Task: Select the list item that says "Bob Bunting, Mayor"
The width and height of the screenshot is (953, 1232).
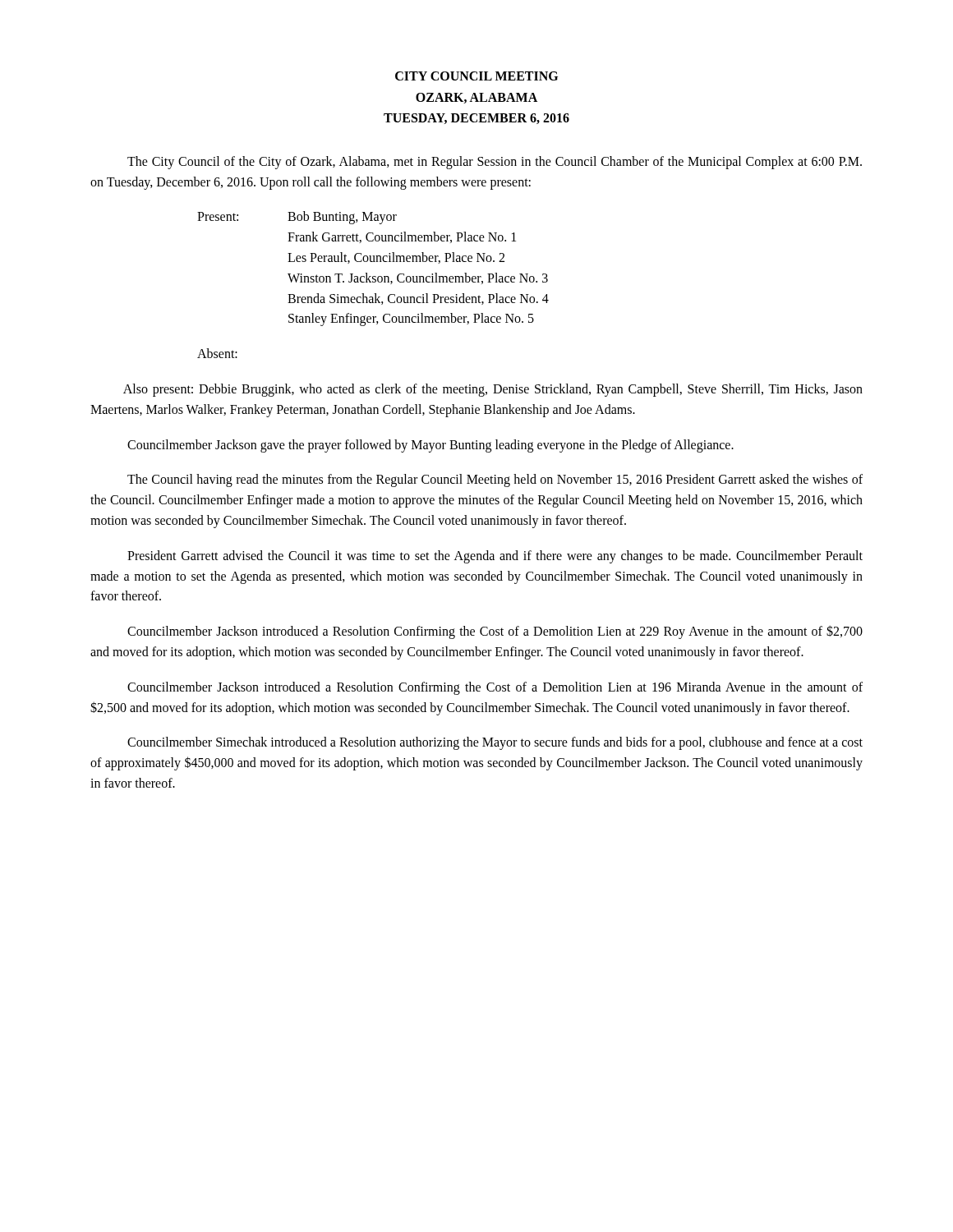Action: pos(342,217)
